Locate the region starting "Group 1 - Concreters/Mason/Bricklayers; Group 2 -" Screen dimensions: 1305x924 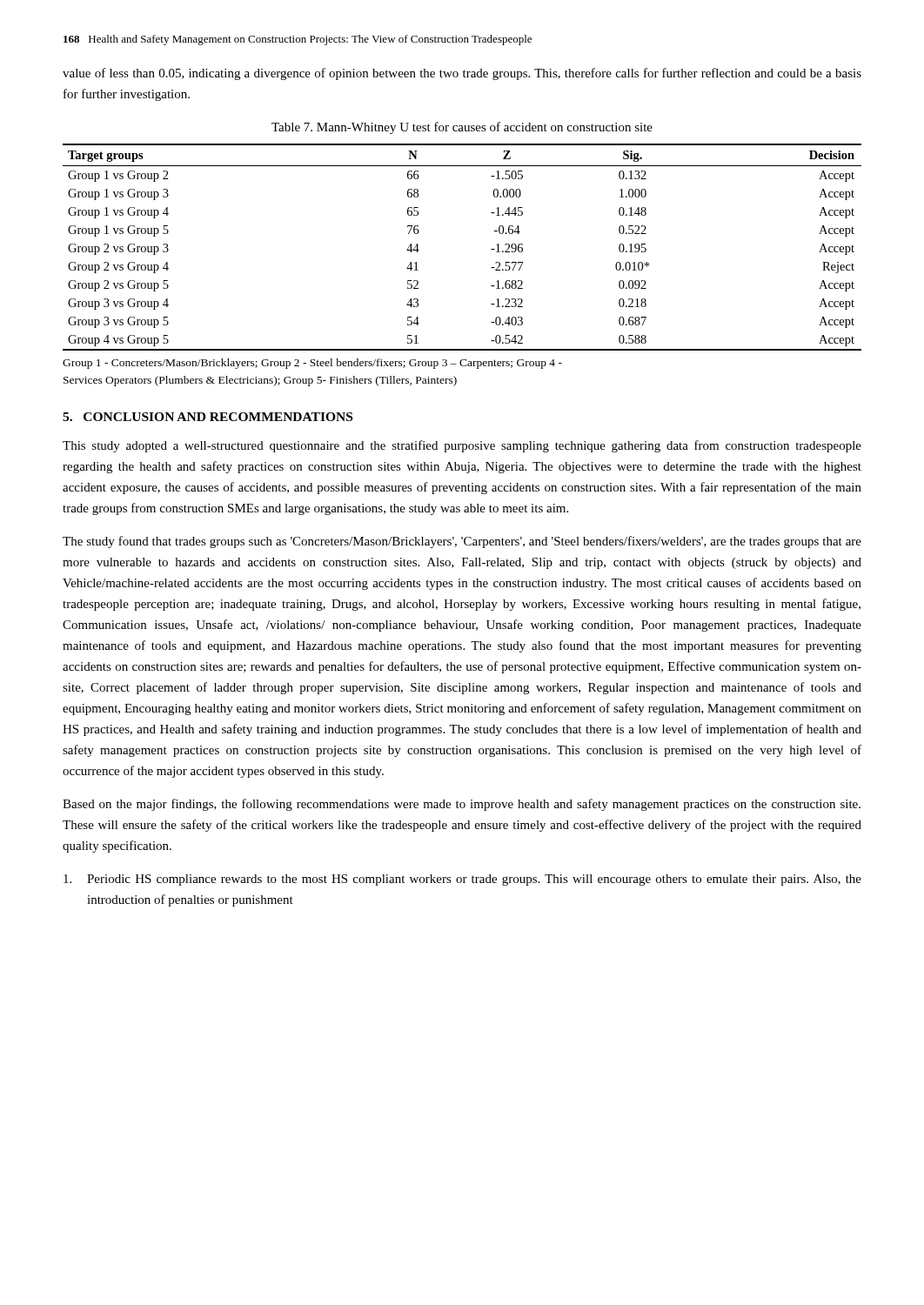[312, 371]
